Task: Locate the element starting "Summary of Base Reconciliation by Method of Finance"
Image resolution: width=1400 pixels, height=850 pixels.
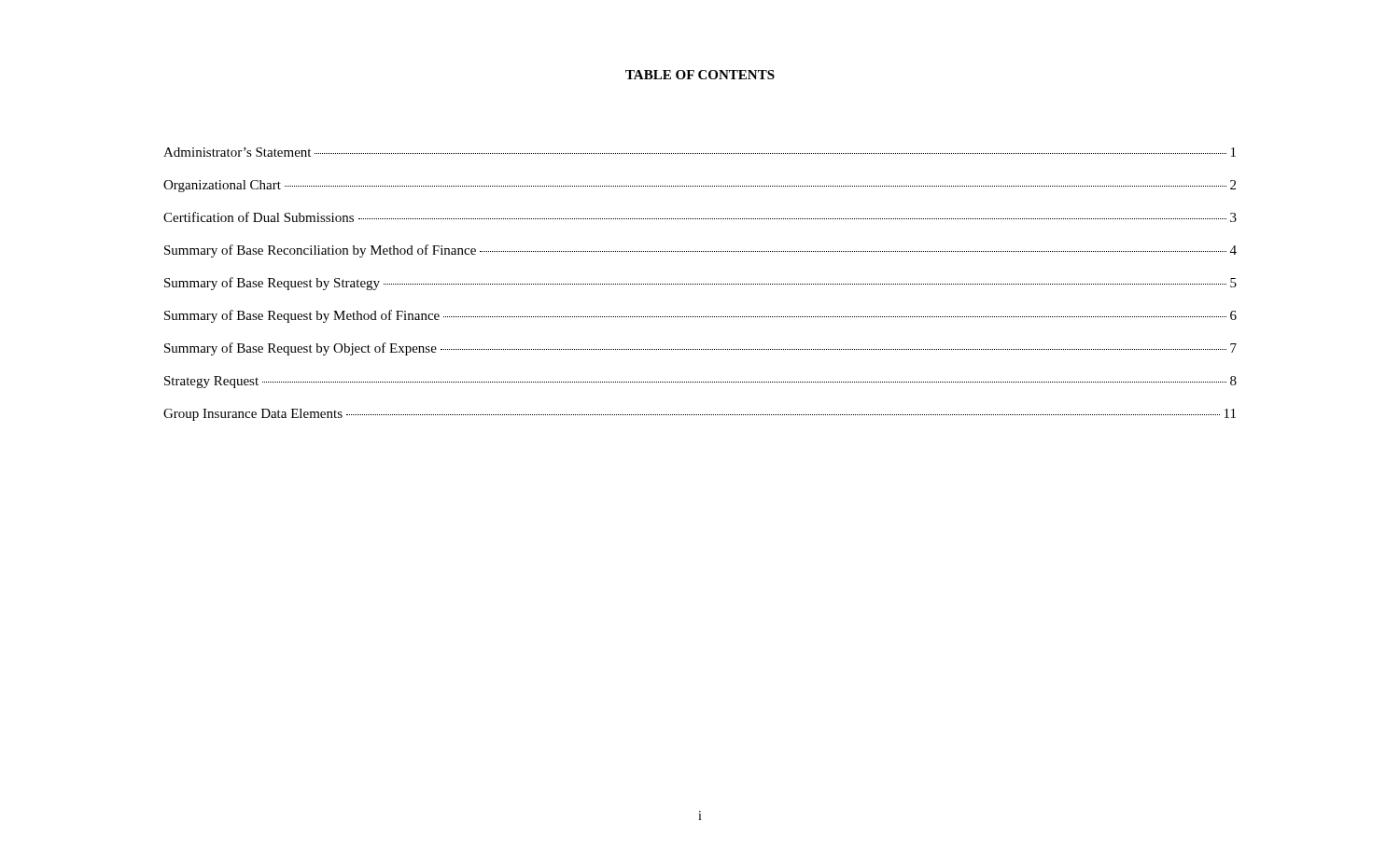Action: pos(700,251)
